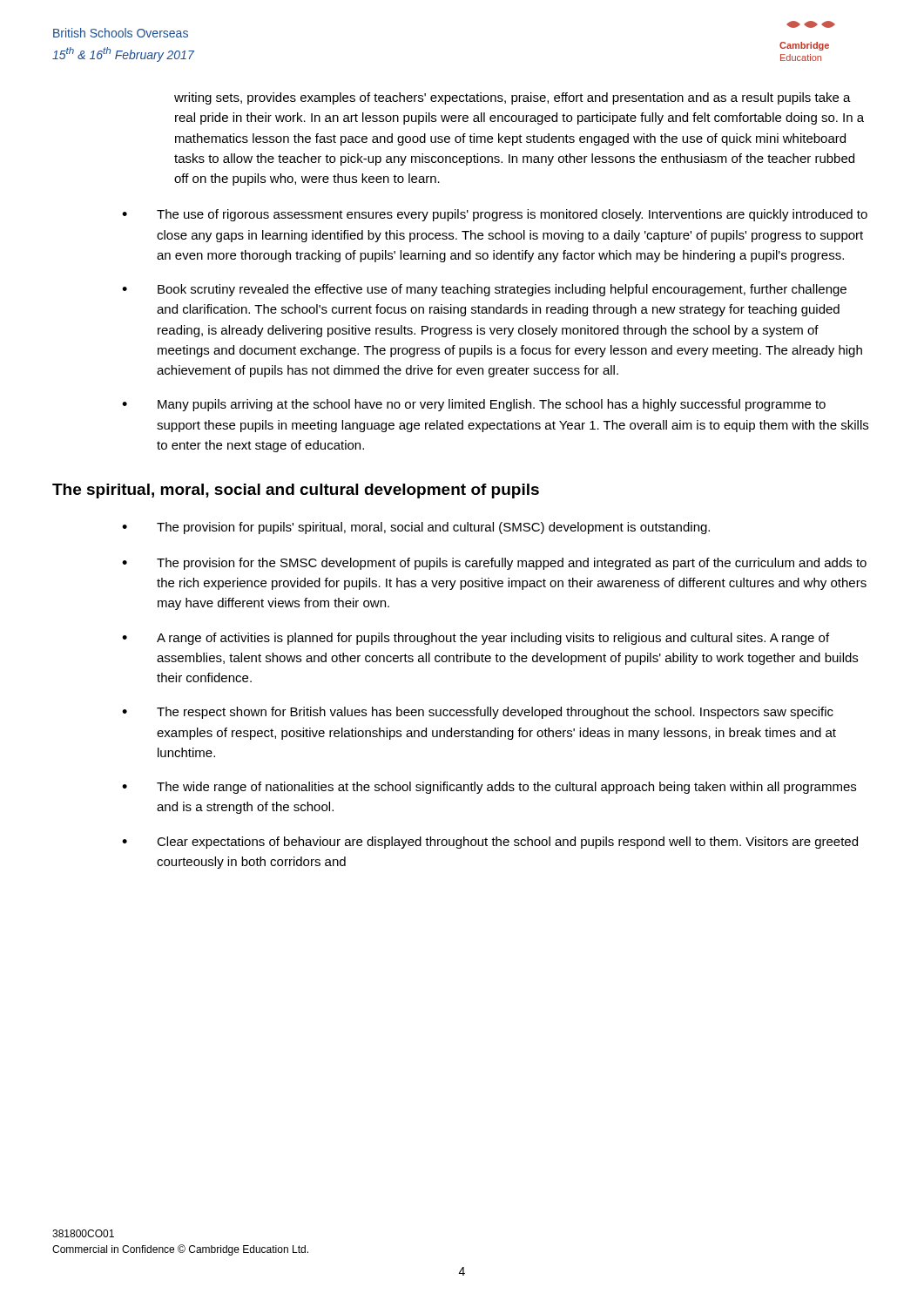924x1307 pixels.
Task: Find the block on this page that starts "• Book scrutiny revealed the"
Action: (497, 329)
